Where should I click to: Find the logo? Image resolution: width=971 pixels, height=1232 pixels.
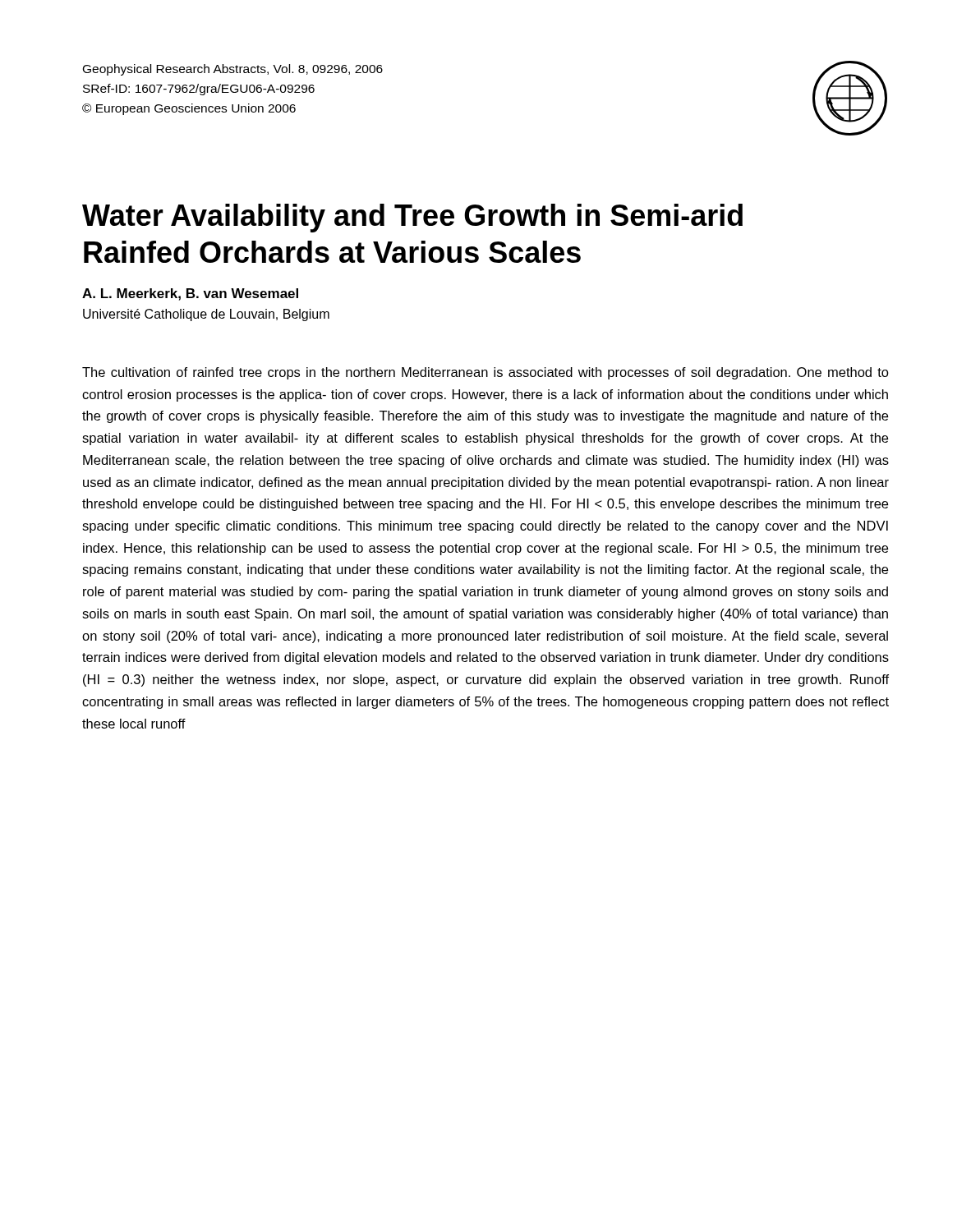pyautogui.click(x=850, y=100)
